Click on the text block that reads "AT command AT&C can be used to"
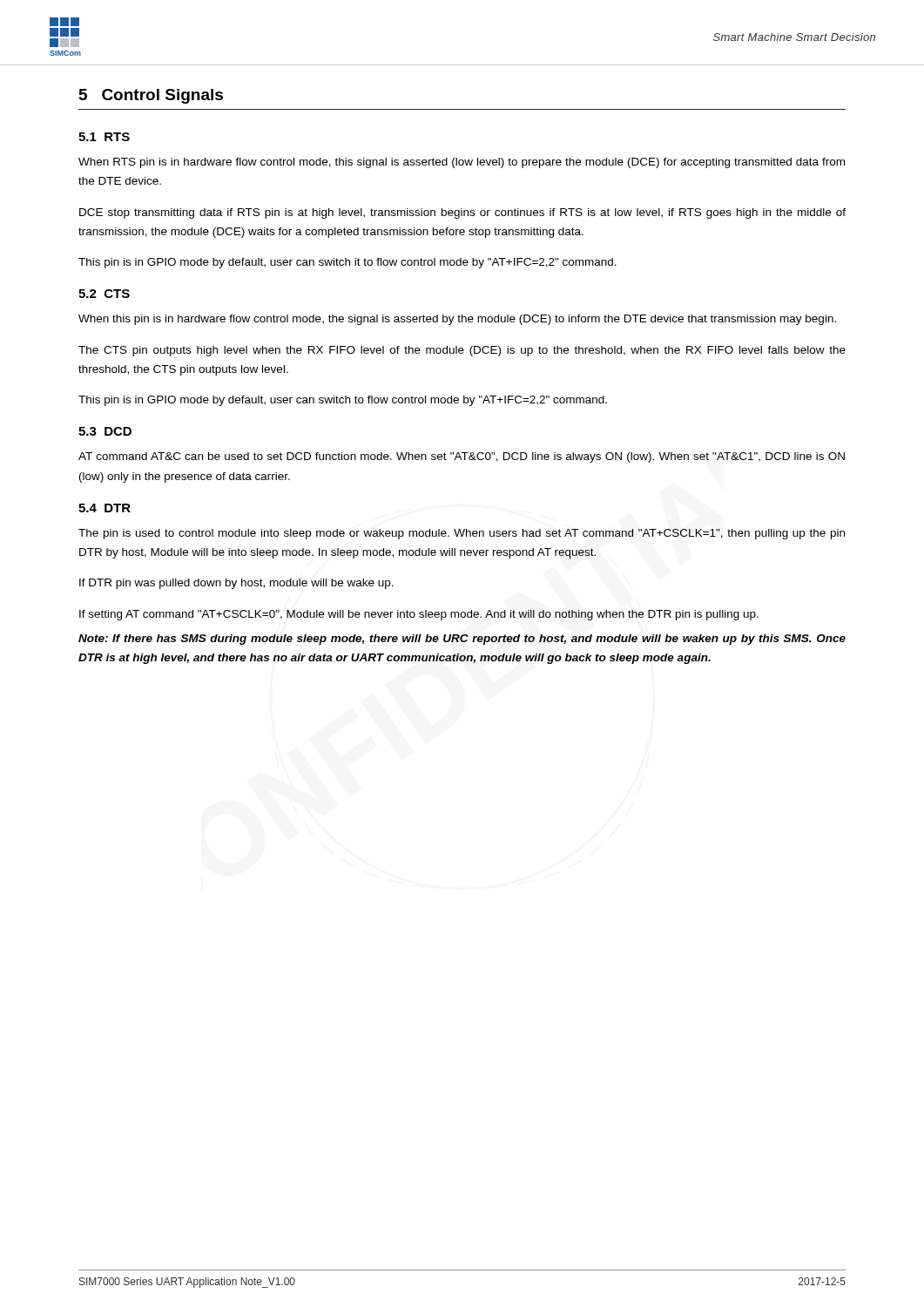This screenshot has height=1307, width=924. coord(462,466)
